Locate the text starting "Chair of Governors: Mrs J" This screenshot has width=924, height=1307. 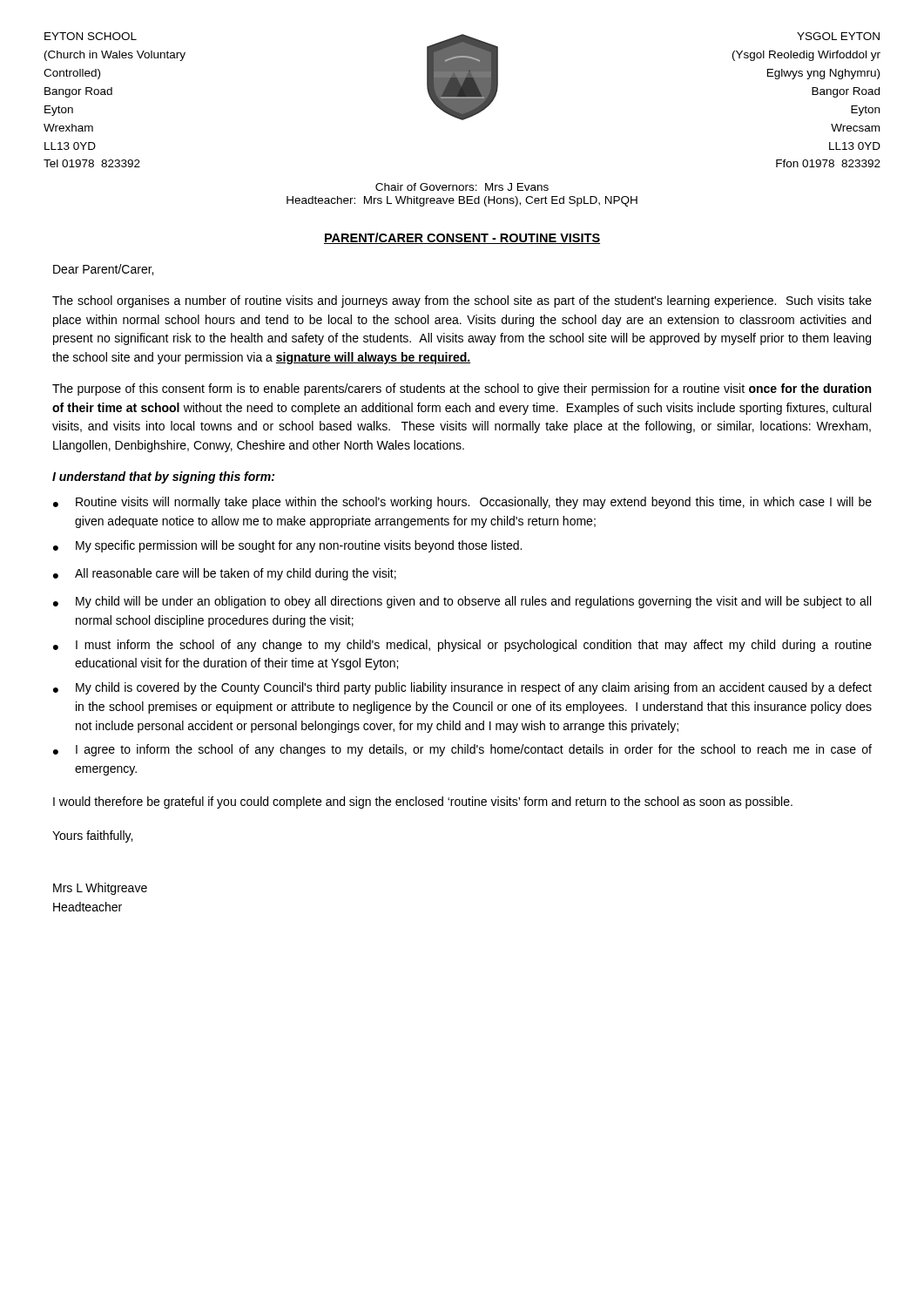tap(462, 194)
